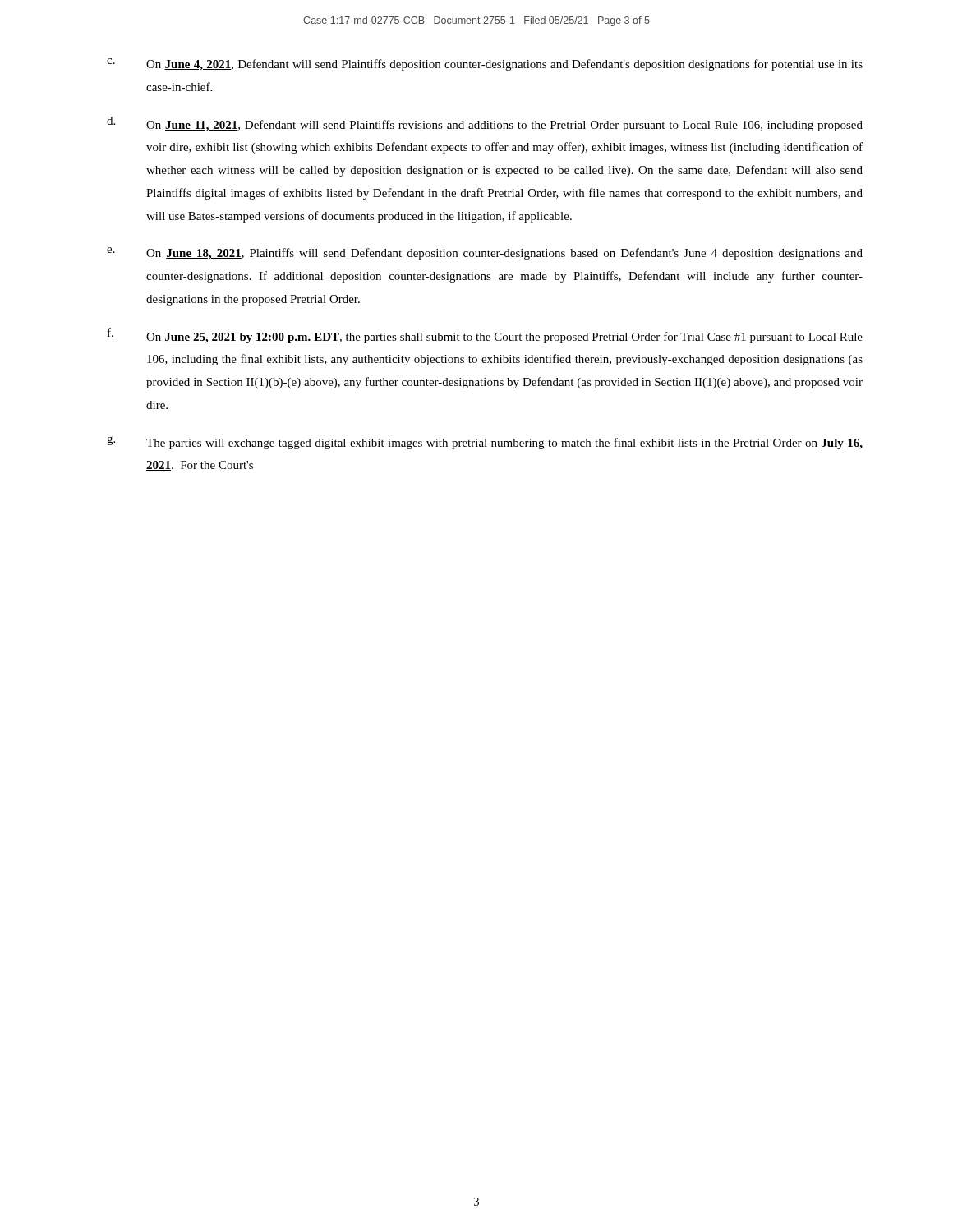Find the passage starting "e. On June 18, 2021, Plaintiffs will"
The height and width of the screenshot is (1232, 953).
tap(485, 277)
